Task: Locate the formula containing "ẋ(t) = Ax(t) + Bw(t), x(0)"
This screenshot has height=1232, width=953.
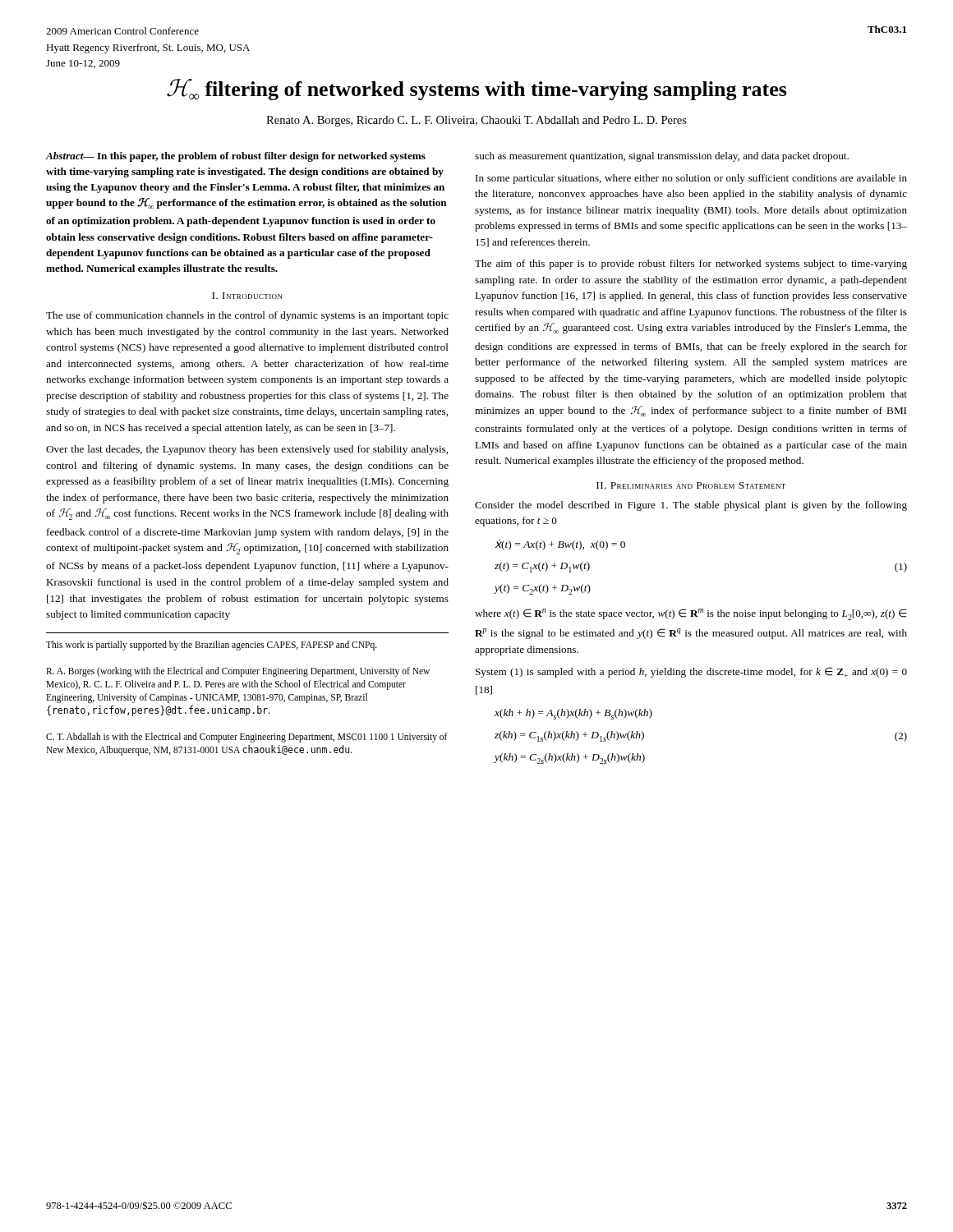Action: click(560, 545)
